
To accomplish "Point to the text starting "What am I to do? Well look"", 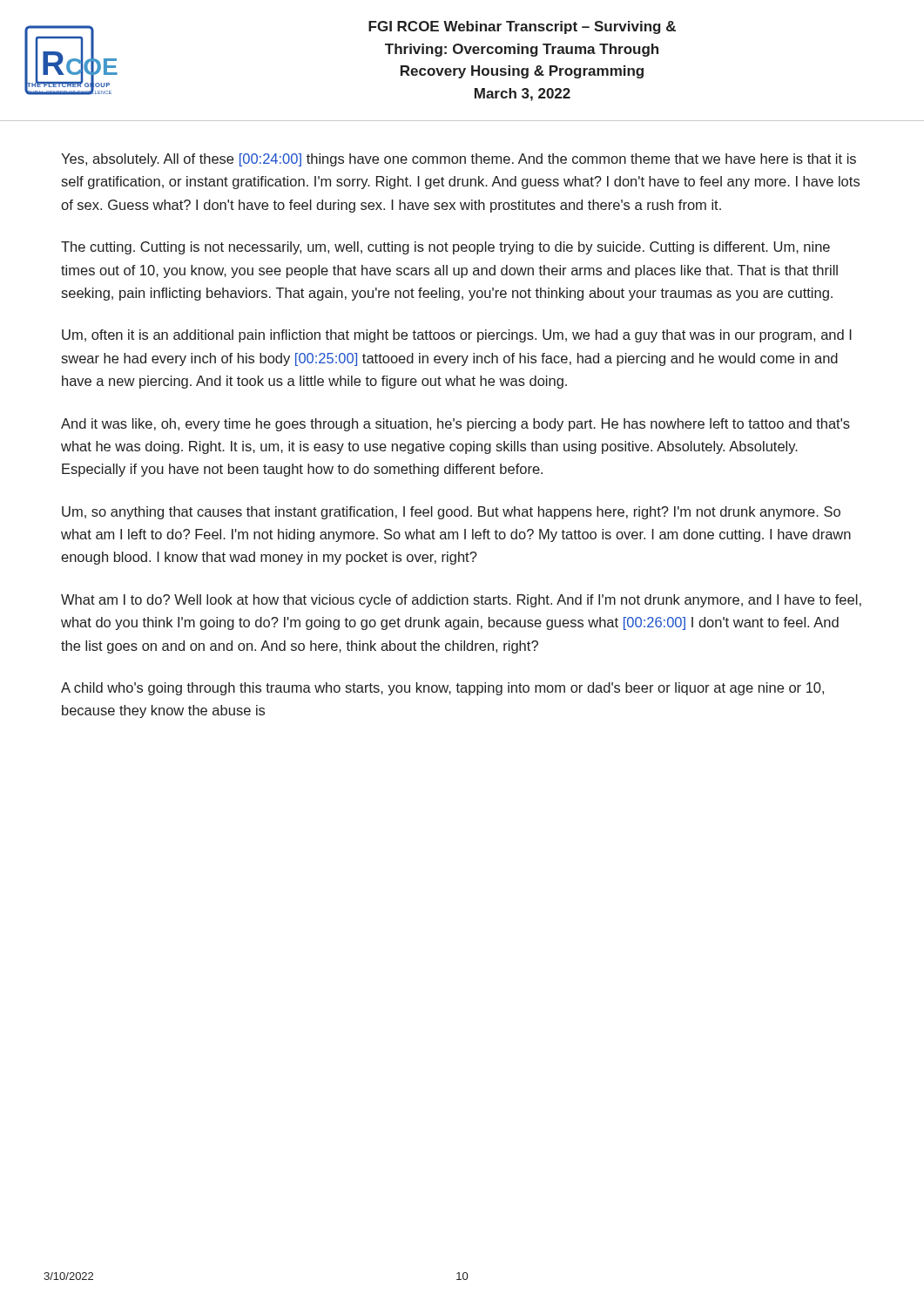I will 462,623.
